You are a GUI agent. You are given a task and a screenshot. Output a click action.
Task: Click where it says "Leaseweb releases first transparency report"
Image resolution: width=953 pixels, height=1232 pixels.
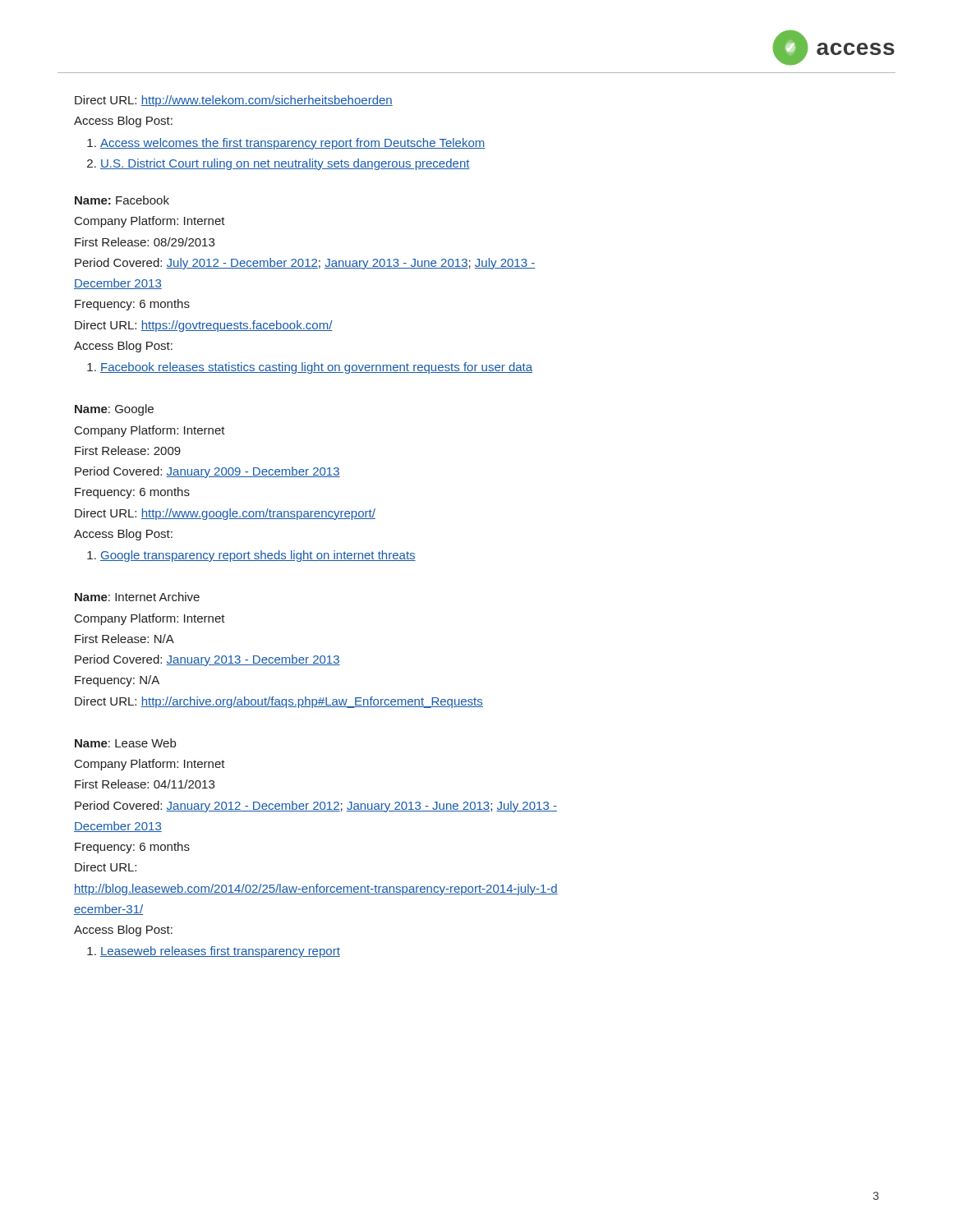pyautogui.click(x=220, y=951)
